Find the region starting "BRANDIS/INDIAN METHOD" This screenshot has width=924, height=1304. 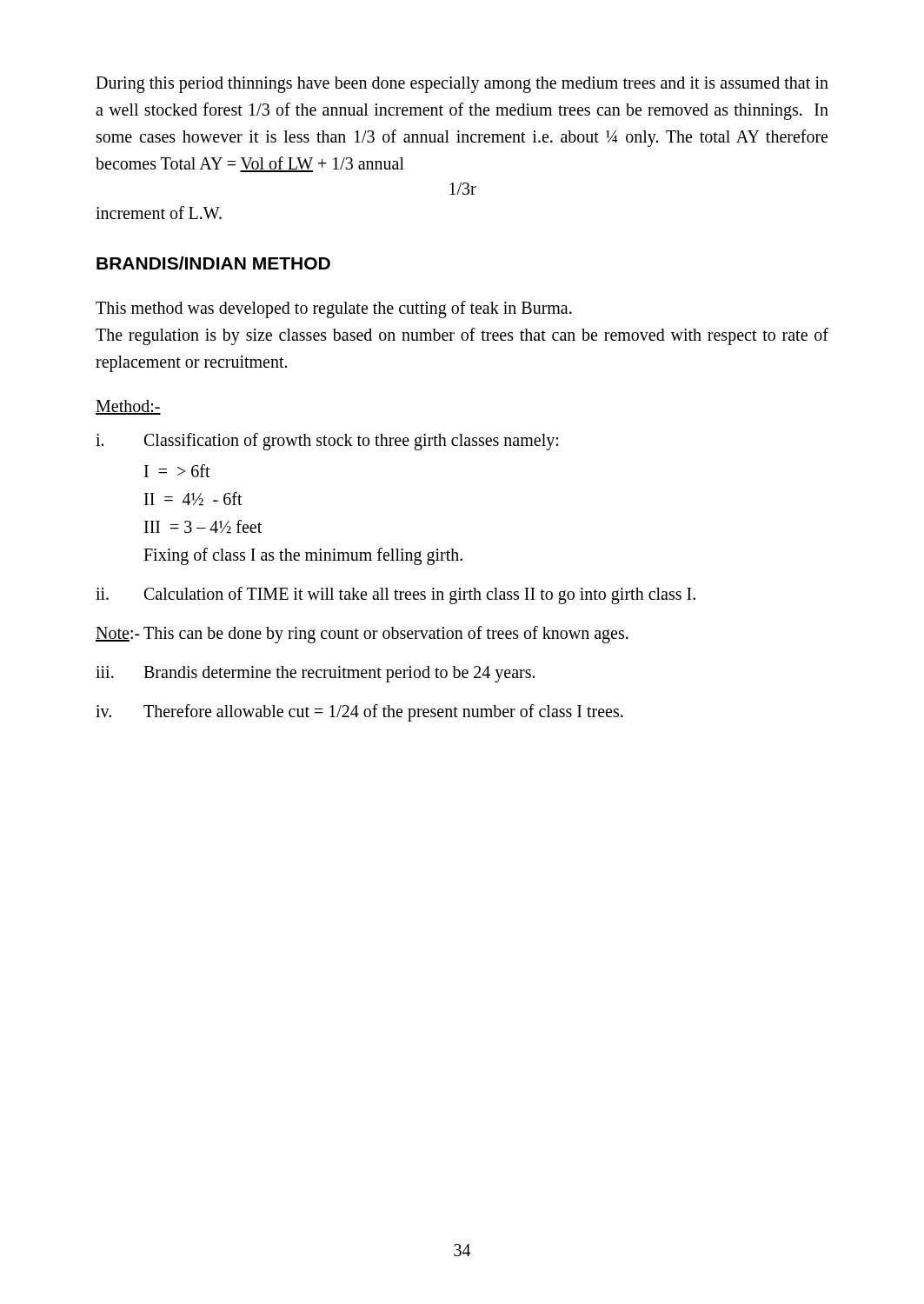tap(213, 263)
